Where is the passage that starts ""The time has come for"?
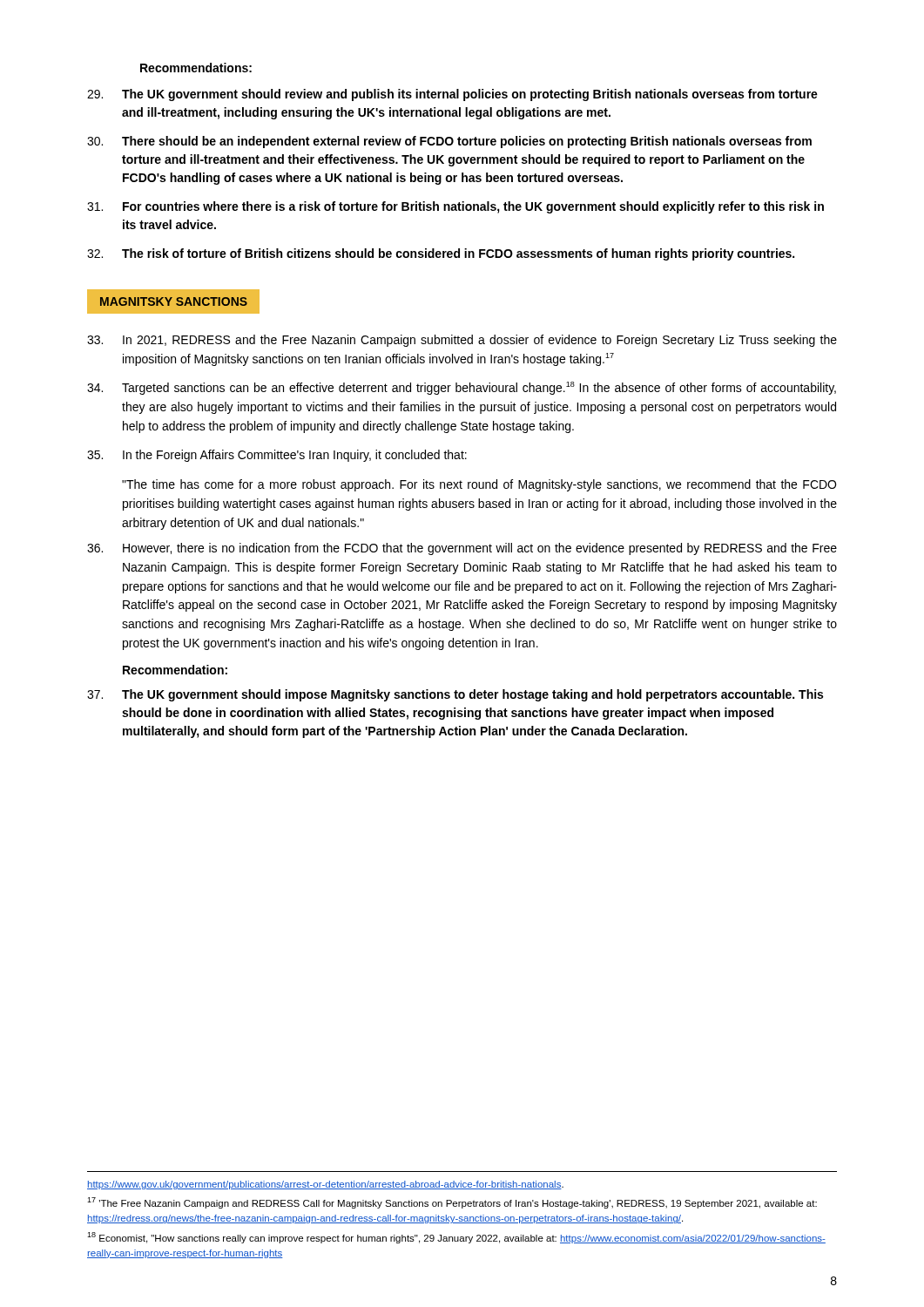924x1307 pixels. [x=479, y=503]
